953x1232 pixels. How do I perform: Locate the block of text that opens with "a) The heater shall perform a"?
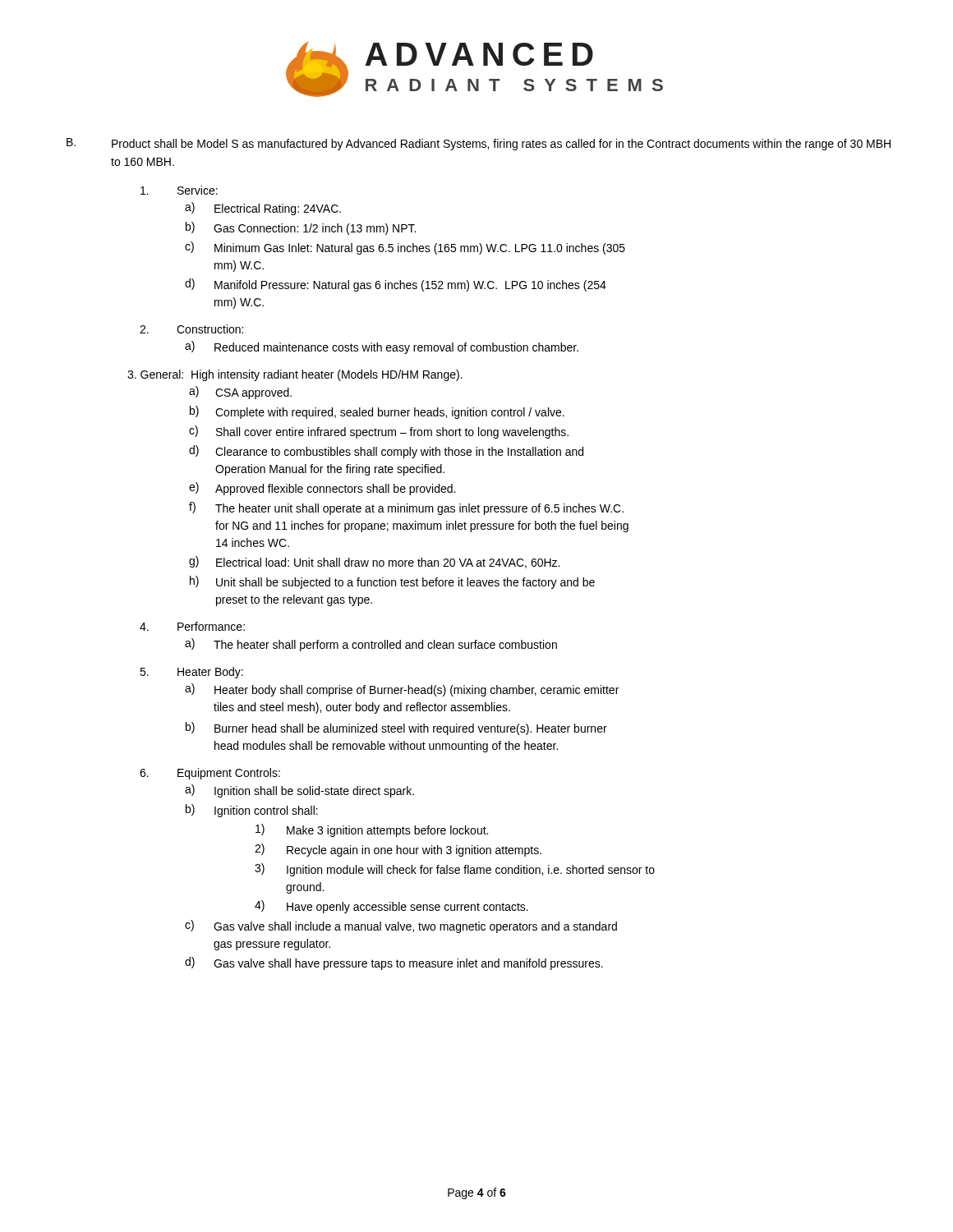click(x=371, y=645)
